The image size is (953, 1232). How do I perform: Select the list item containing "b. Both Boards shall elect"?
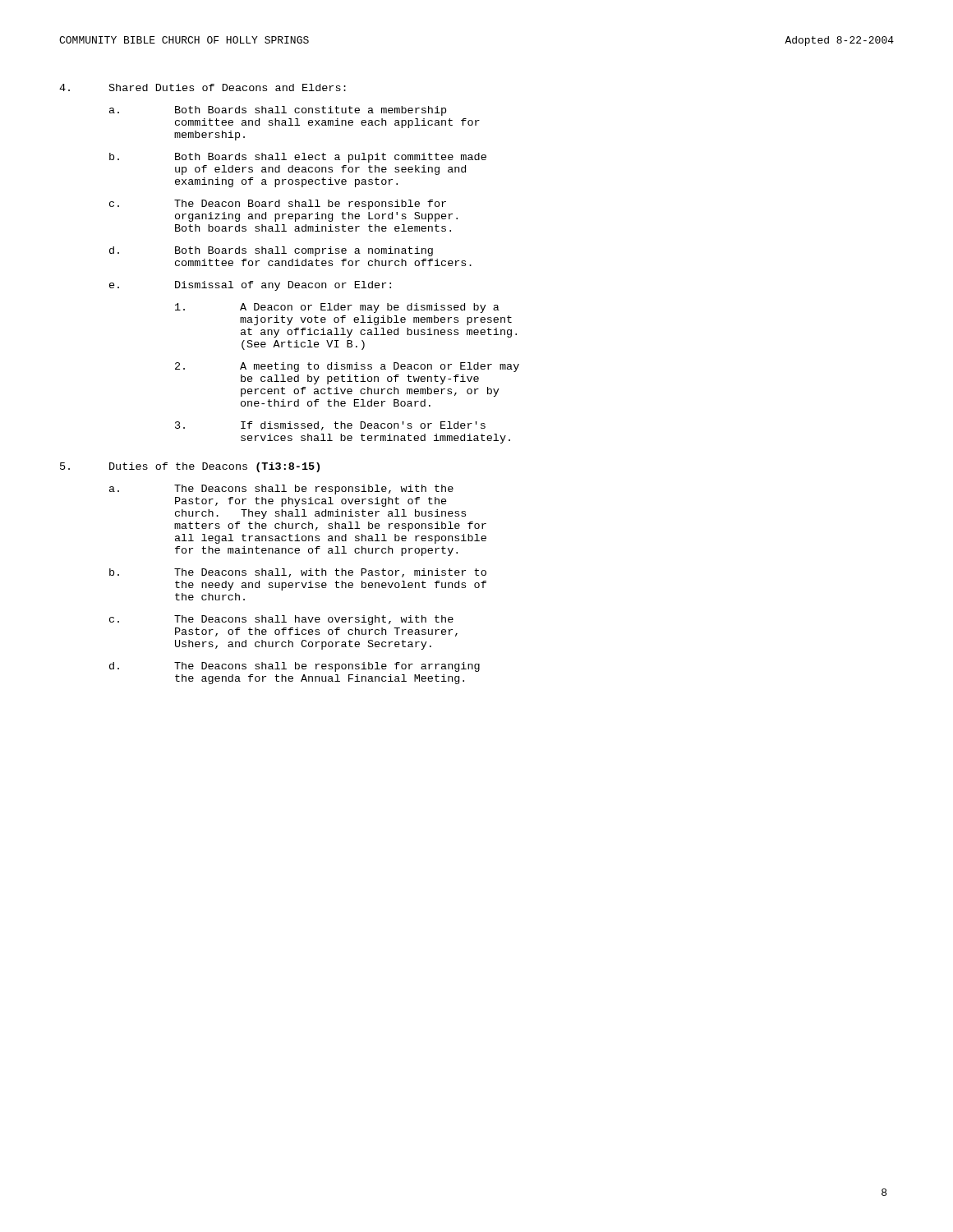[x=298, y=170]
